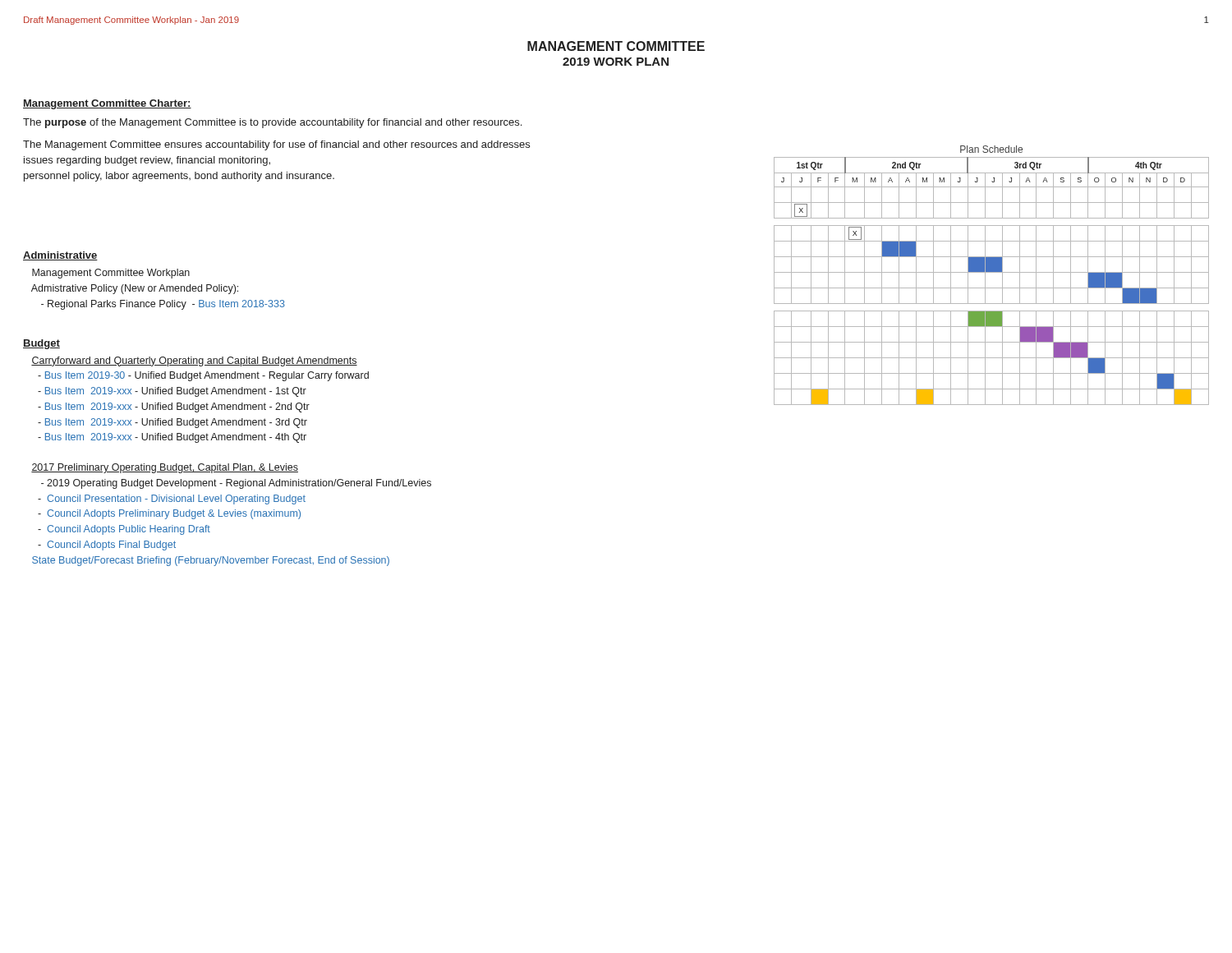Find the block on this page that starts "2017 Preliminary Operating"
1232x953 pixels.
[x=161, y=468]
